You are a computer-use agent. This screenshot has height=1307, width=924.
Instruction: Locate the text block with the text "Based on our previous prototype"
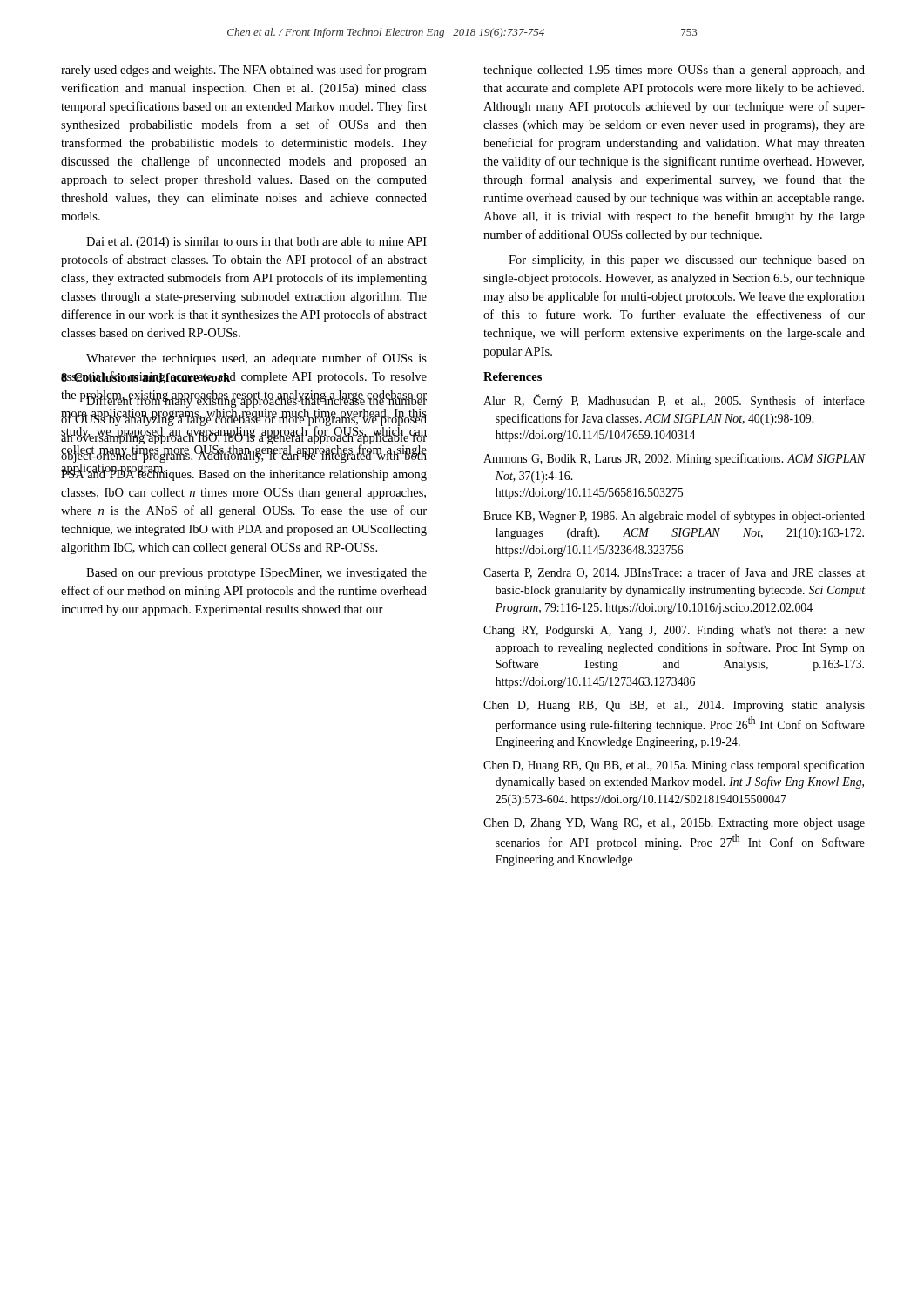(244, 591)
